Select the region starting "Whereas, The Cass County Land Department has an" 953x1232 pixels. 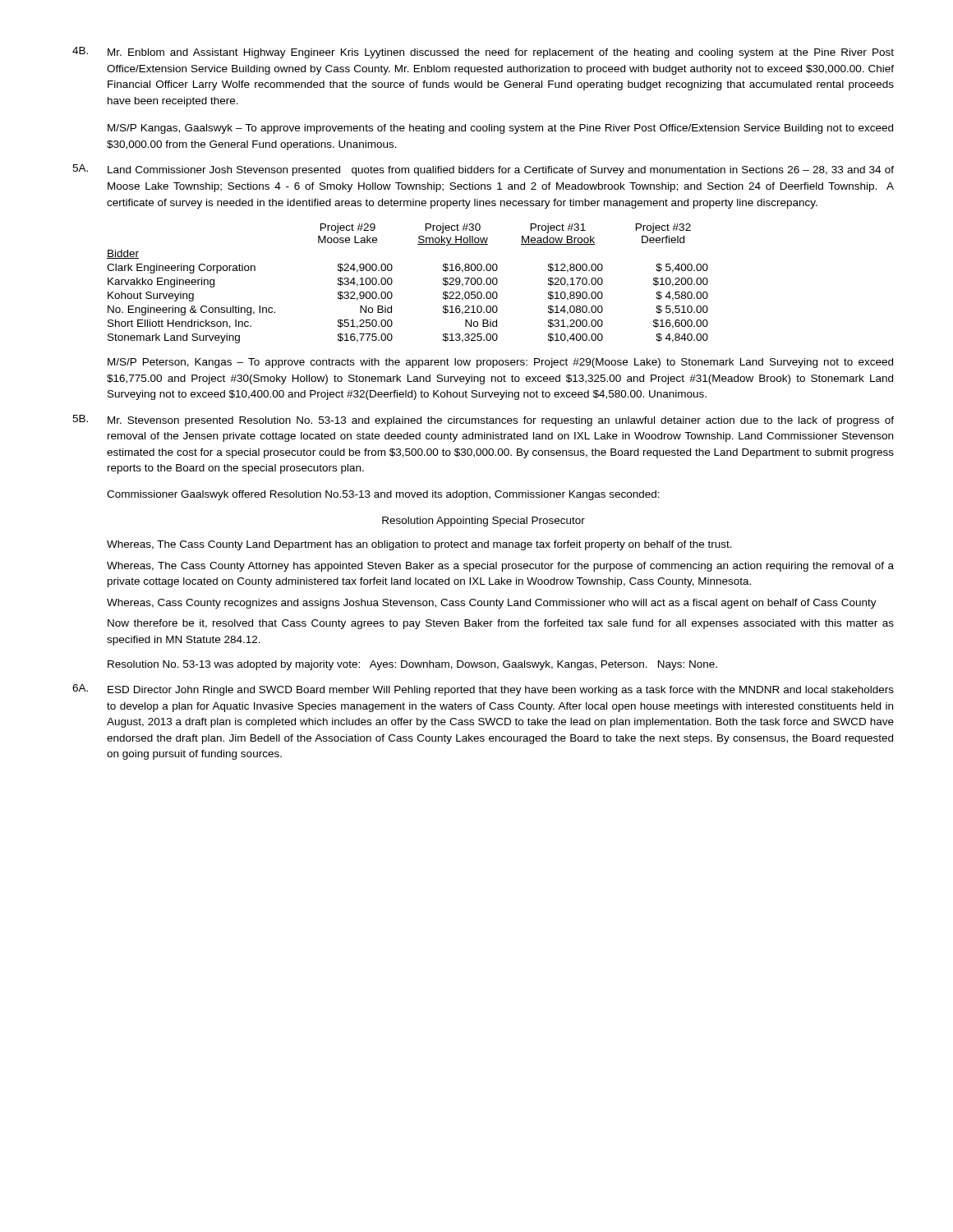pyautogui.click(x=420, y=544)
